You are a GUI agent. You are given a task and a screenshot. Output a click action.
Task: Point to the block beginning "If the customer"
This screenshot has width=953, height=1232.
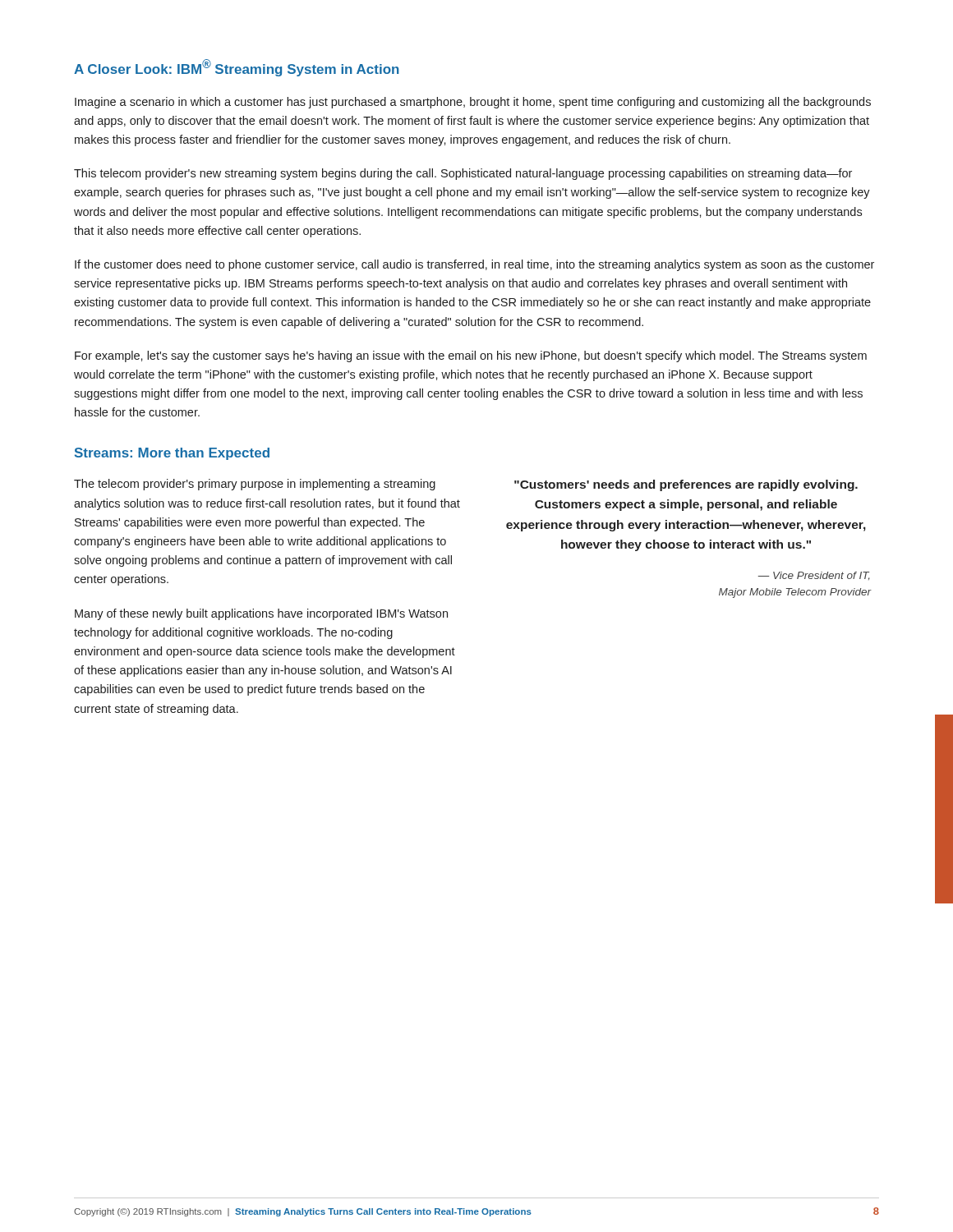[474, 293]
